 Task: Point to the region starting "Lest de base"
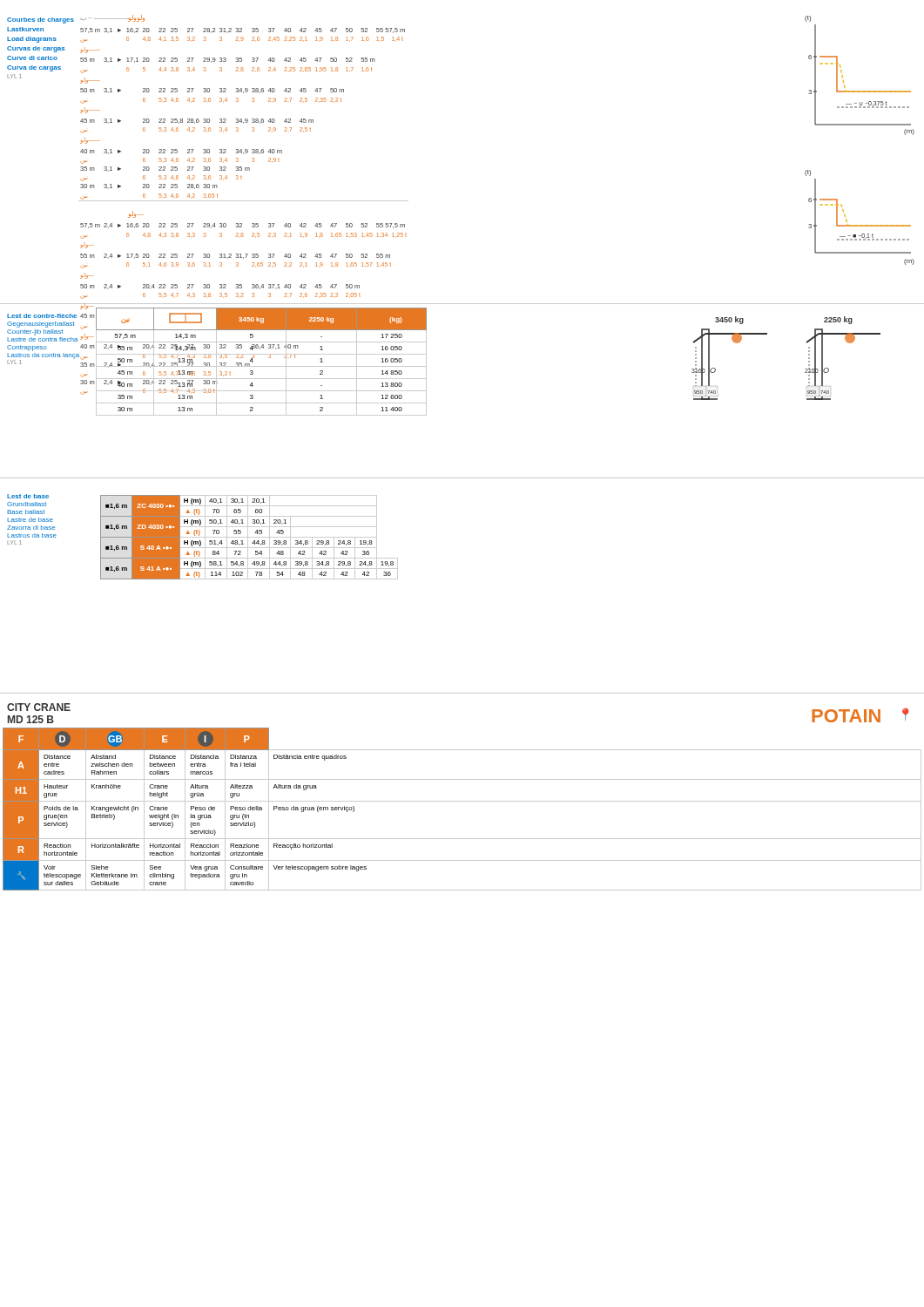pyautogui.click(x=50, y=519)
